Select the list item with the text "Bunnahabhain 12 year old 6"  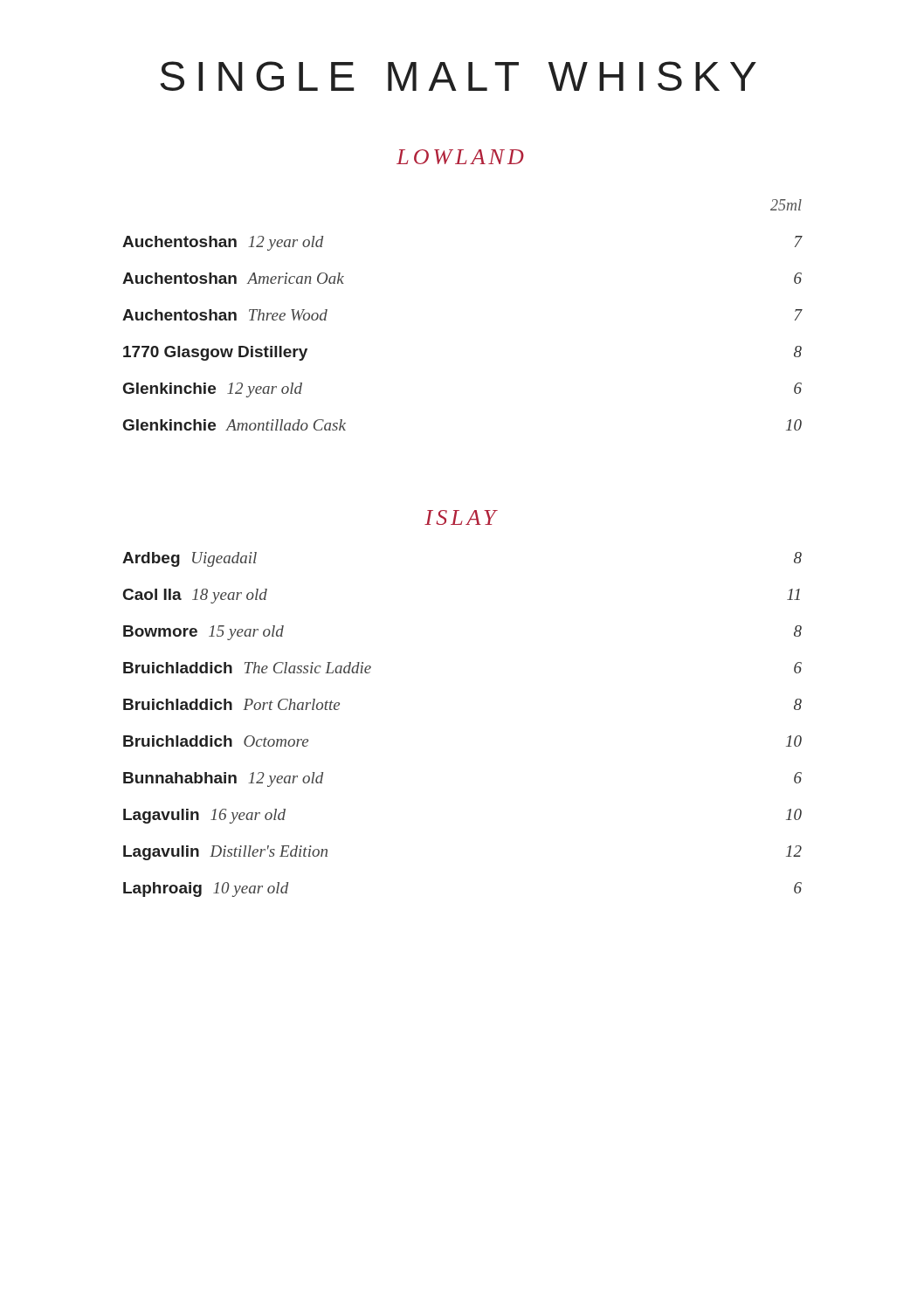pyautogui.click(x=225, y=779)
